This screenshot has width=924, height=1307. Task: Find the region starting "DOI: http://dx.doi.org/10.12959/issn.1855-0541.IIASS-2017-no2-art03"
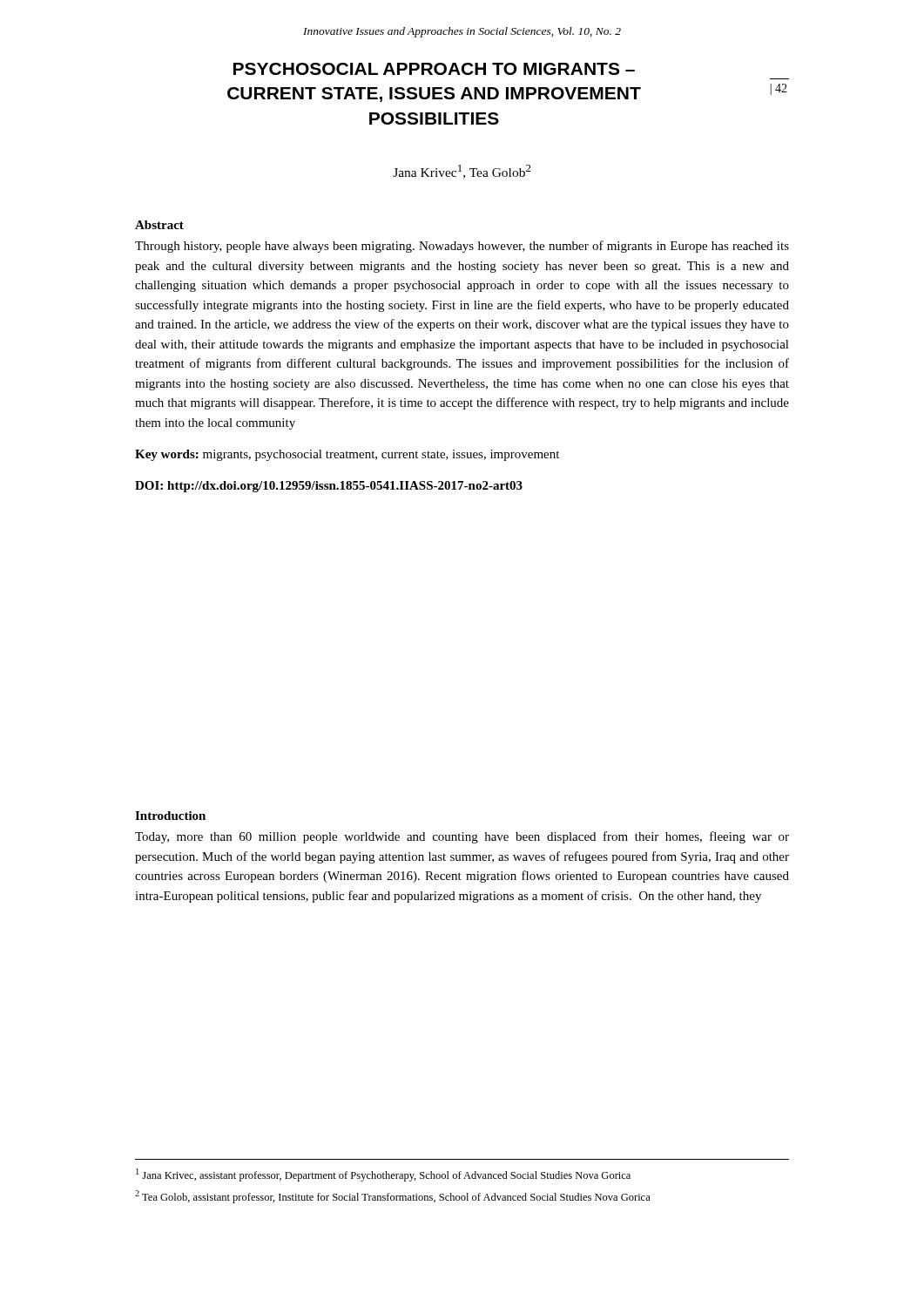point(329,485)
